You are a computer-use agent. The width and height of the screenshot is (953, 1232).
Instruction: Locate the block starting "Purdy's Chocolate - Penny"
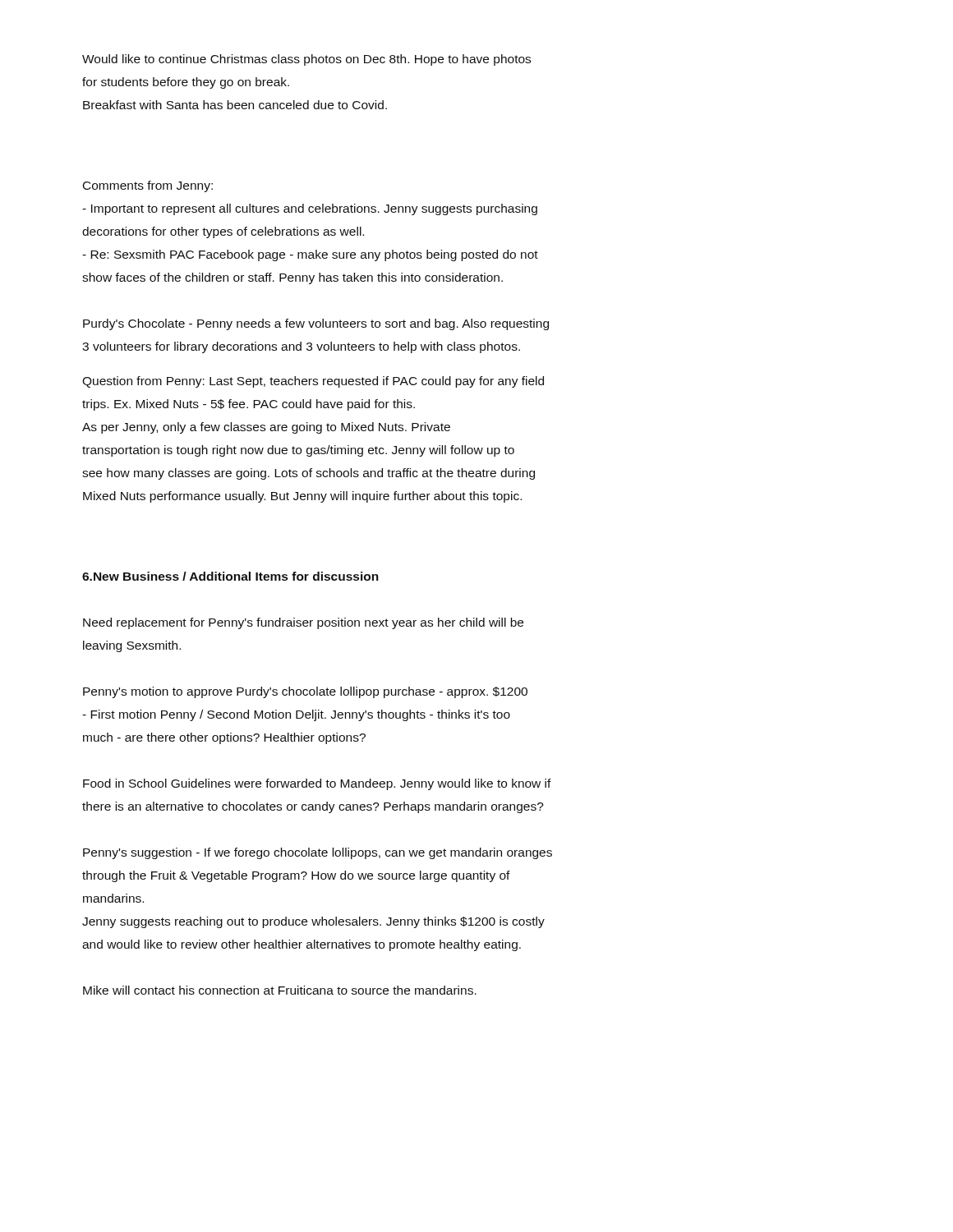476,335
